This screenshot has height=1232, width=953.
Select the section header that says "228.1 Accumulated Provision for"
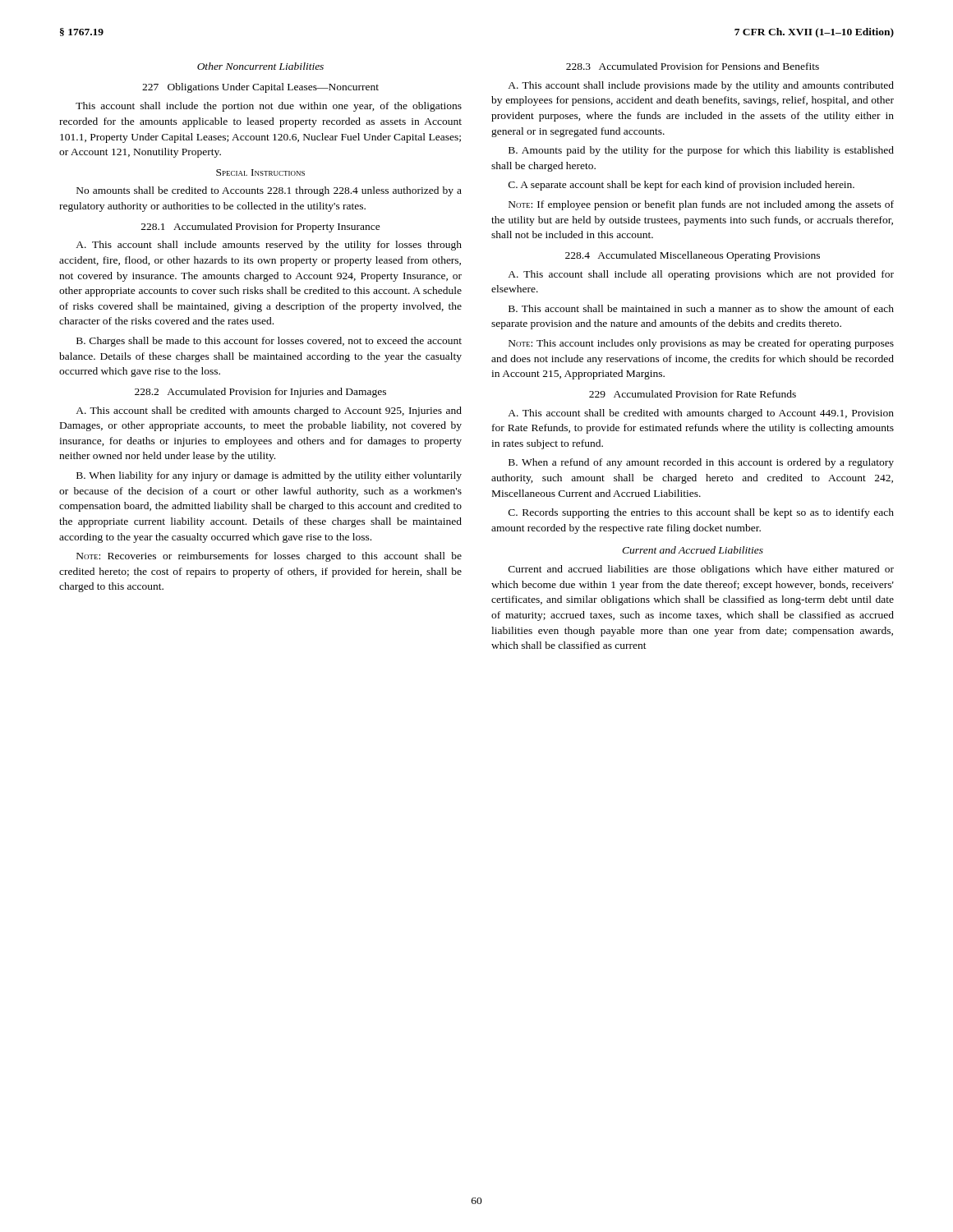coord(260,226)
